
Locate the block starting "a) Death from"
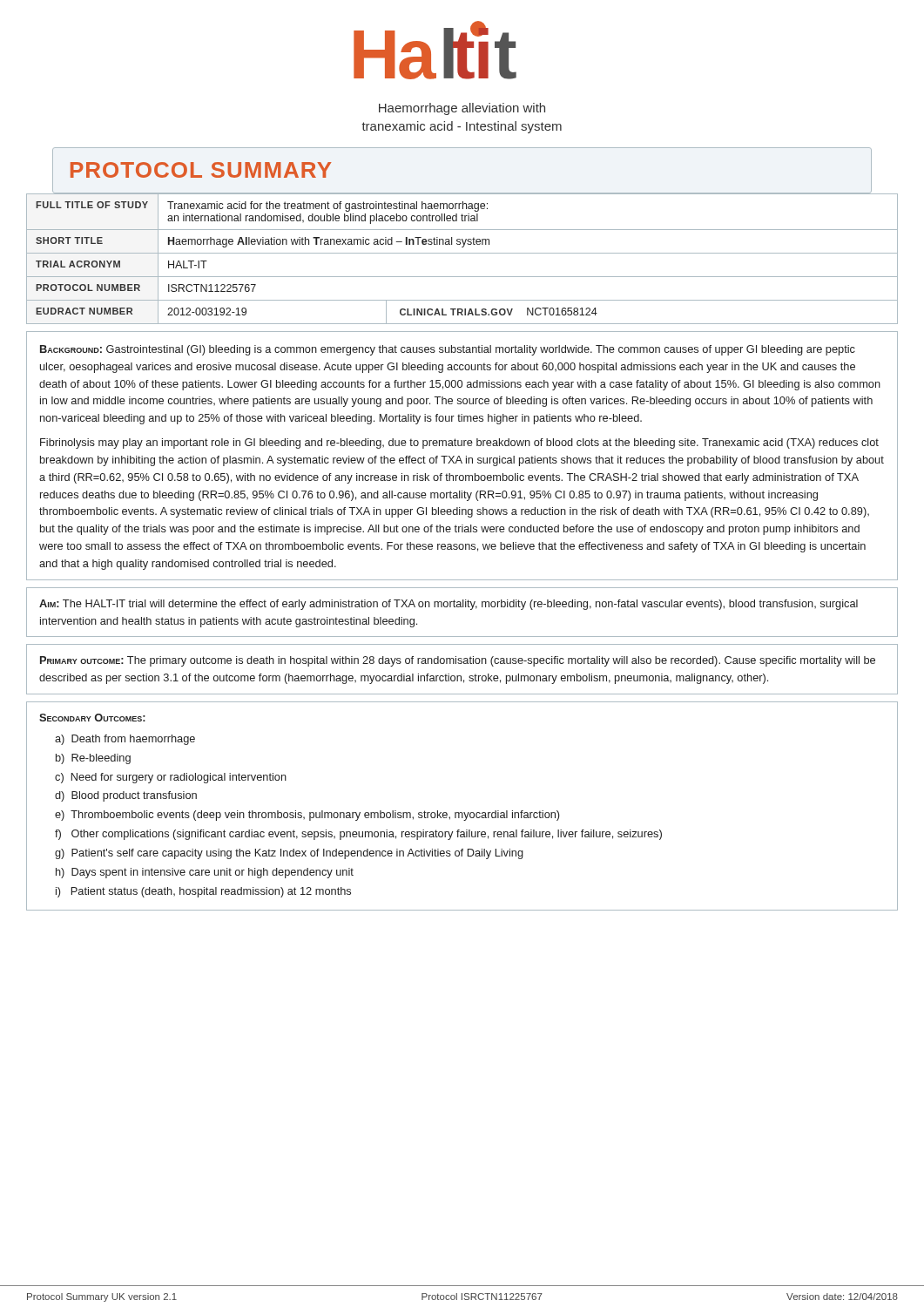click(x=125, y=738)
